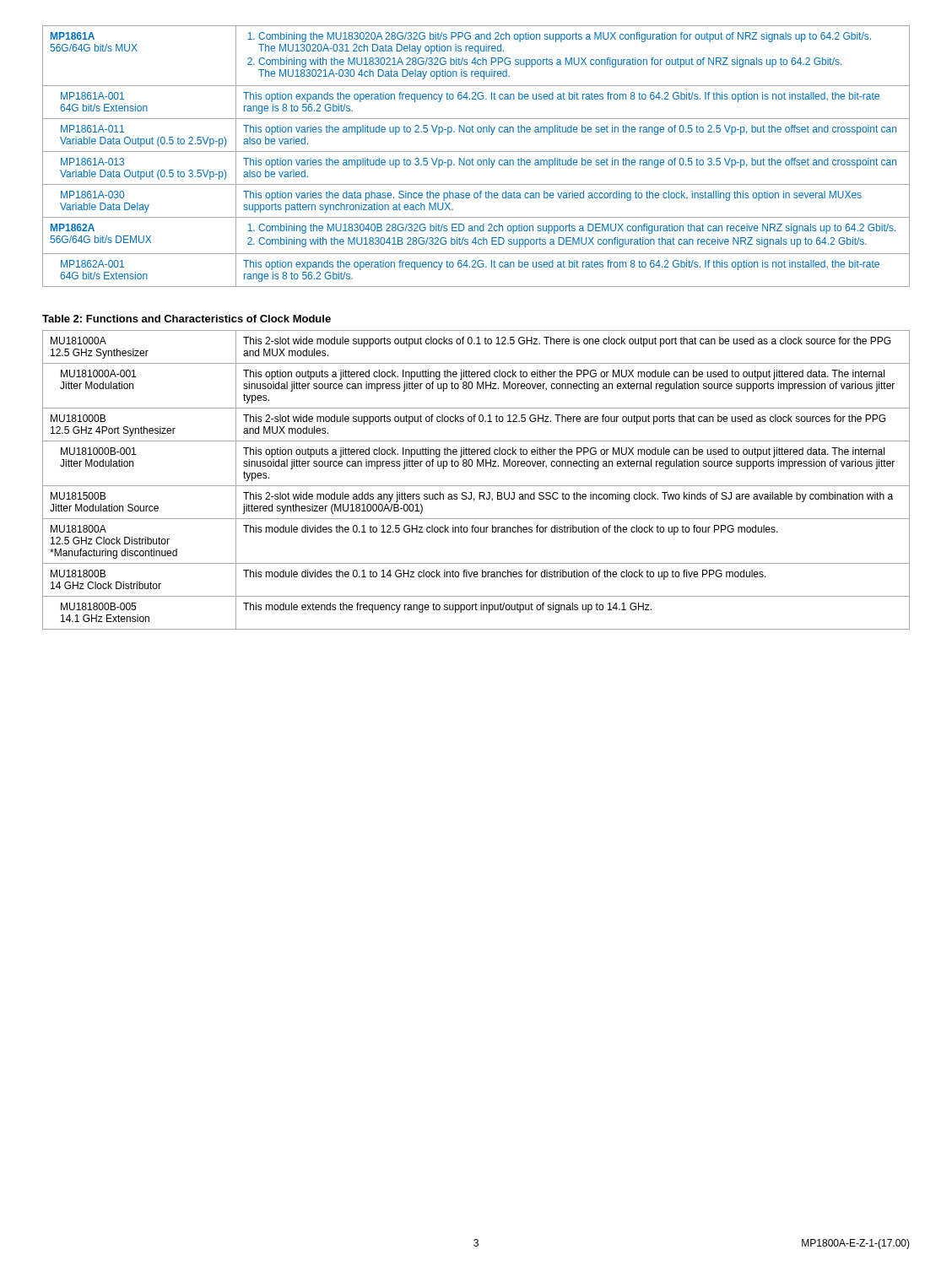Click on the table containing "MU181000B 12.5 GHz"

pos(476,480)
